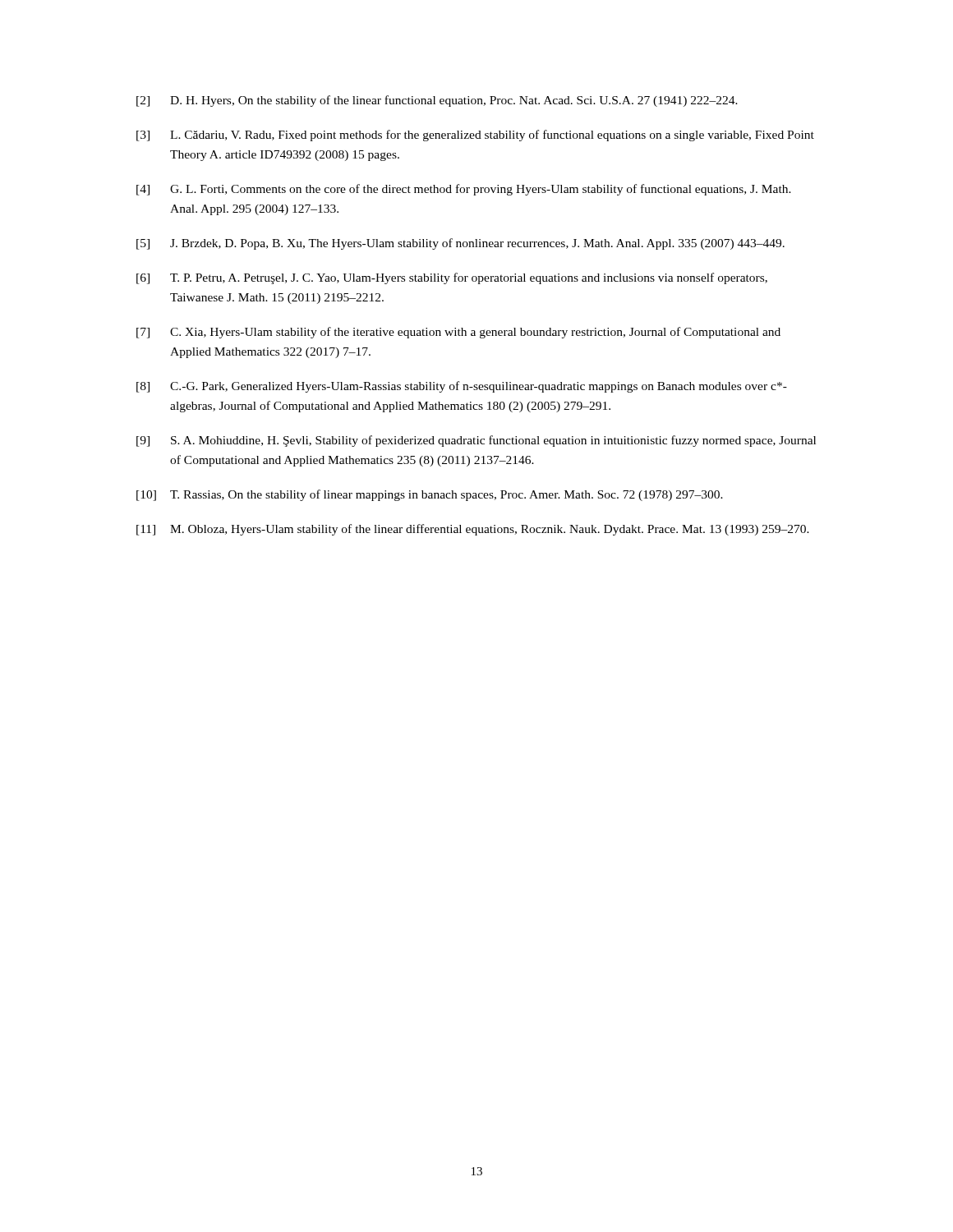Navigate to the passage starting "[11] M. Obloza, Hyers-Ulam stability"

pyautogui.click(x=476, y=529)
